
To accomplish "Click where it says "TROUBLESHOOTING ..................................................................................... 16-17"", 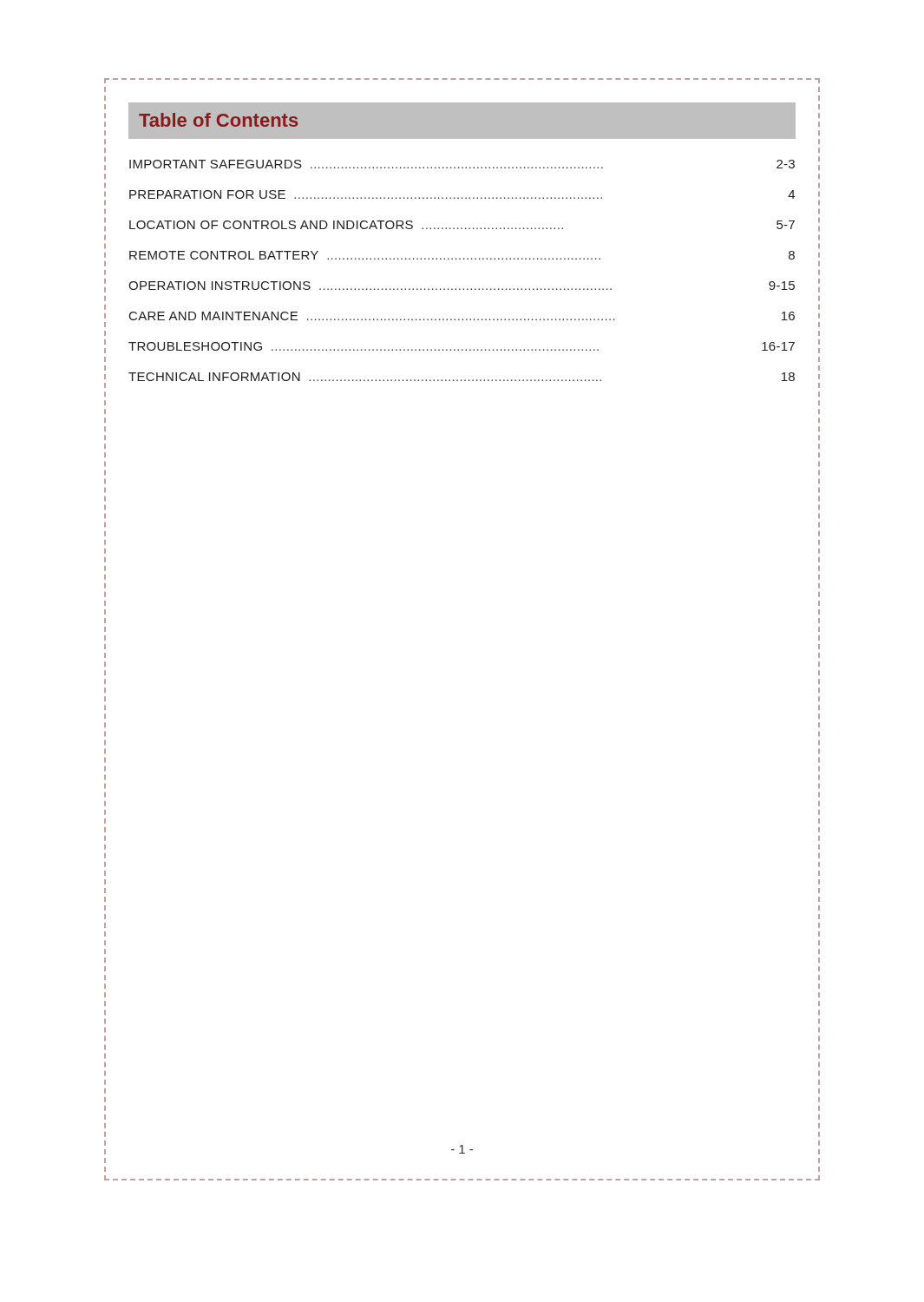I will coord(462,346).
